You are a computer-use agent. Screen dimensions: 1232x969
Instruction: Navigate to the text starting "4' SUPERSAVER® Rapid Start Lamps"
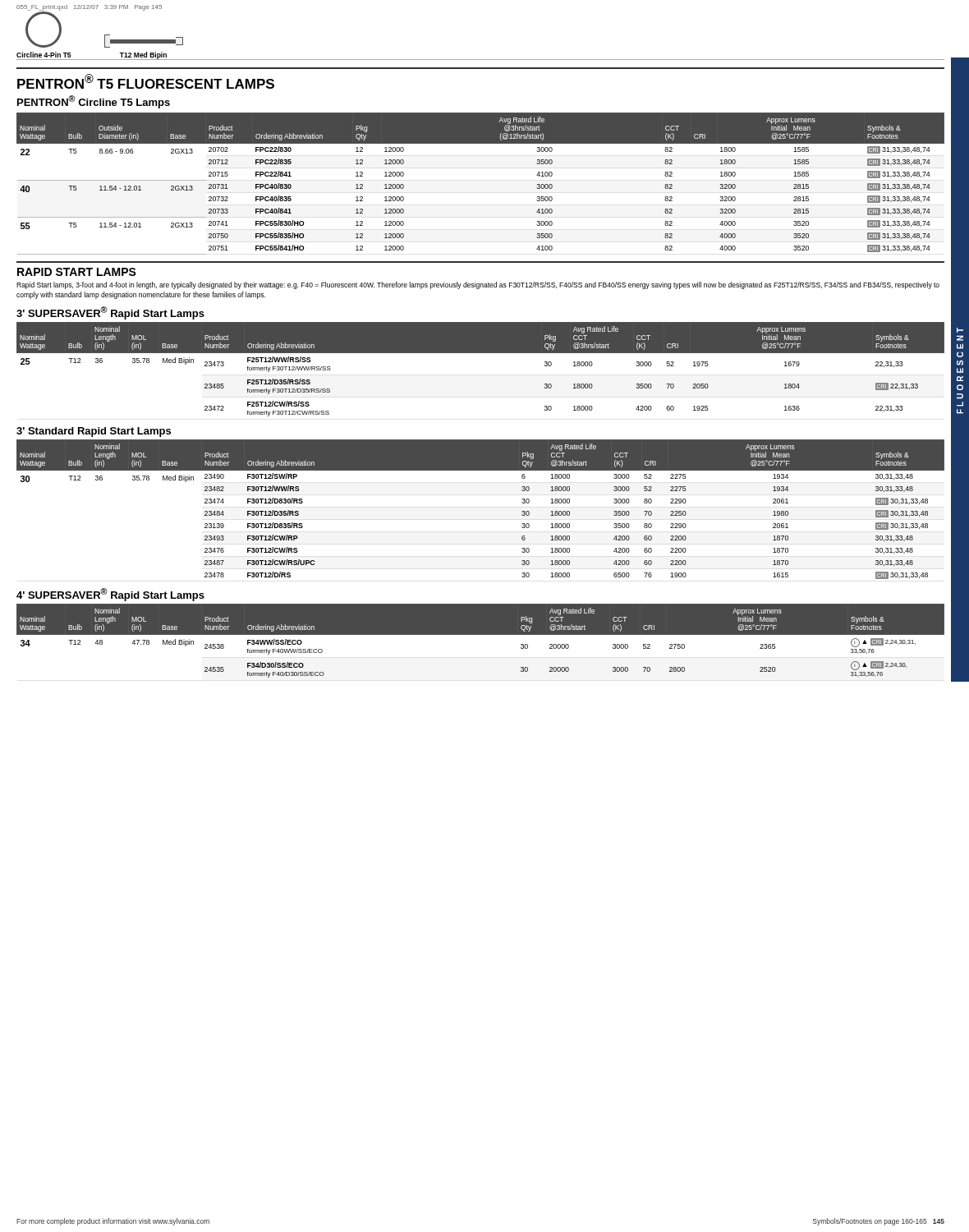(110, 594)
